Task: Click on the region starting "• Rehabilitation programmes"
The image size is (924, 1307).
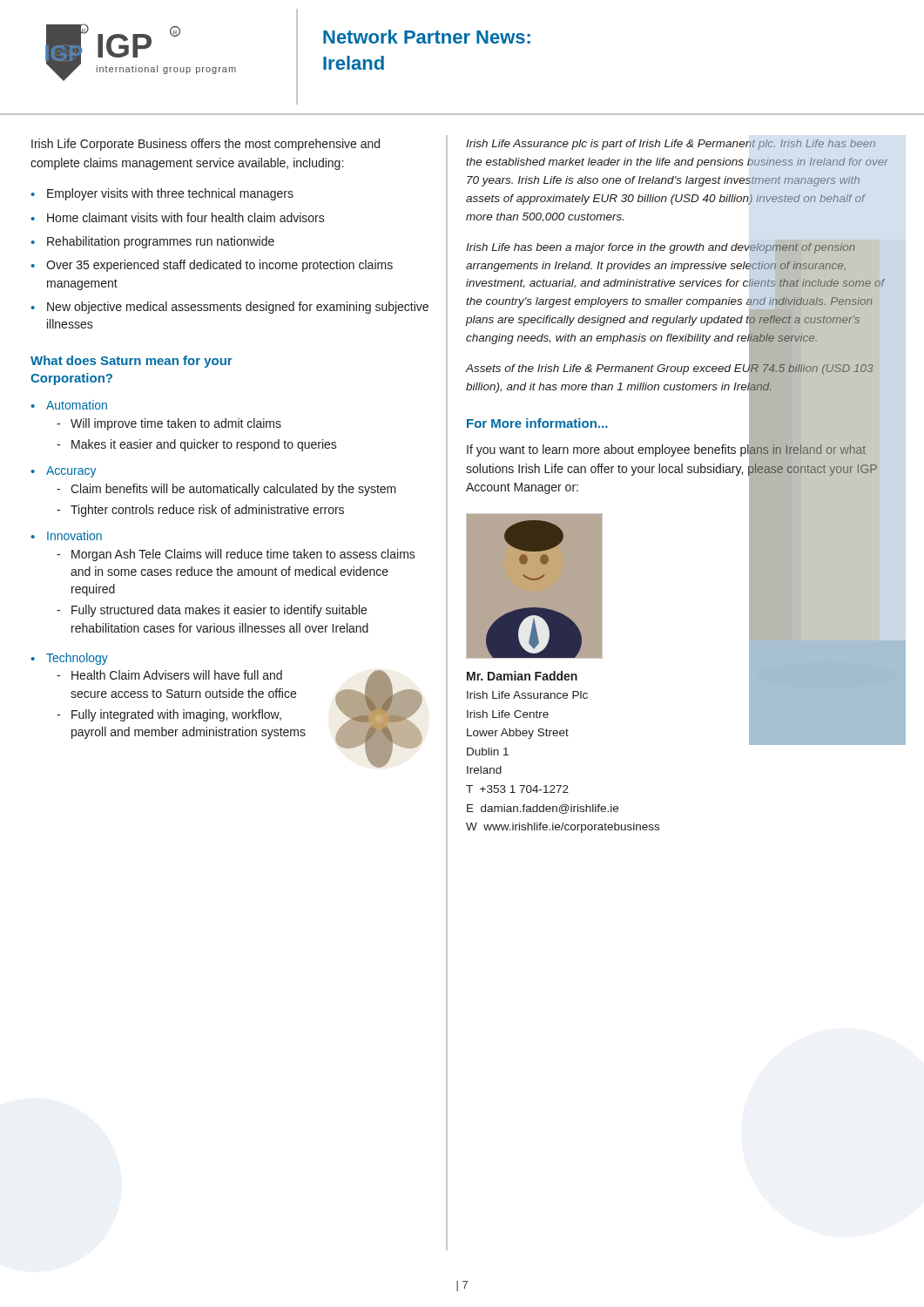Action: pyautogui.click(x=153, y=241)
